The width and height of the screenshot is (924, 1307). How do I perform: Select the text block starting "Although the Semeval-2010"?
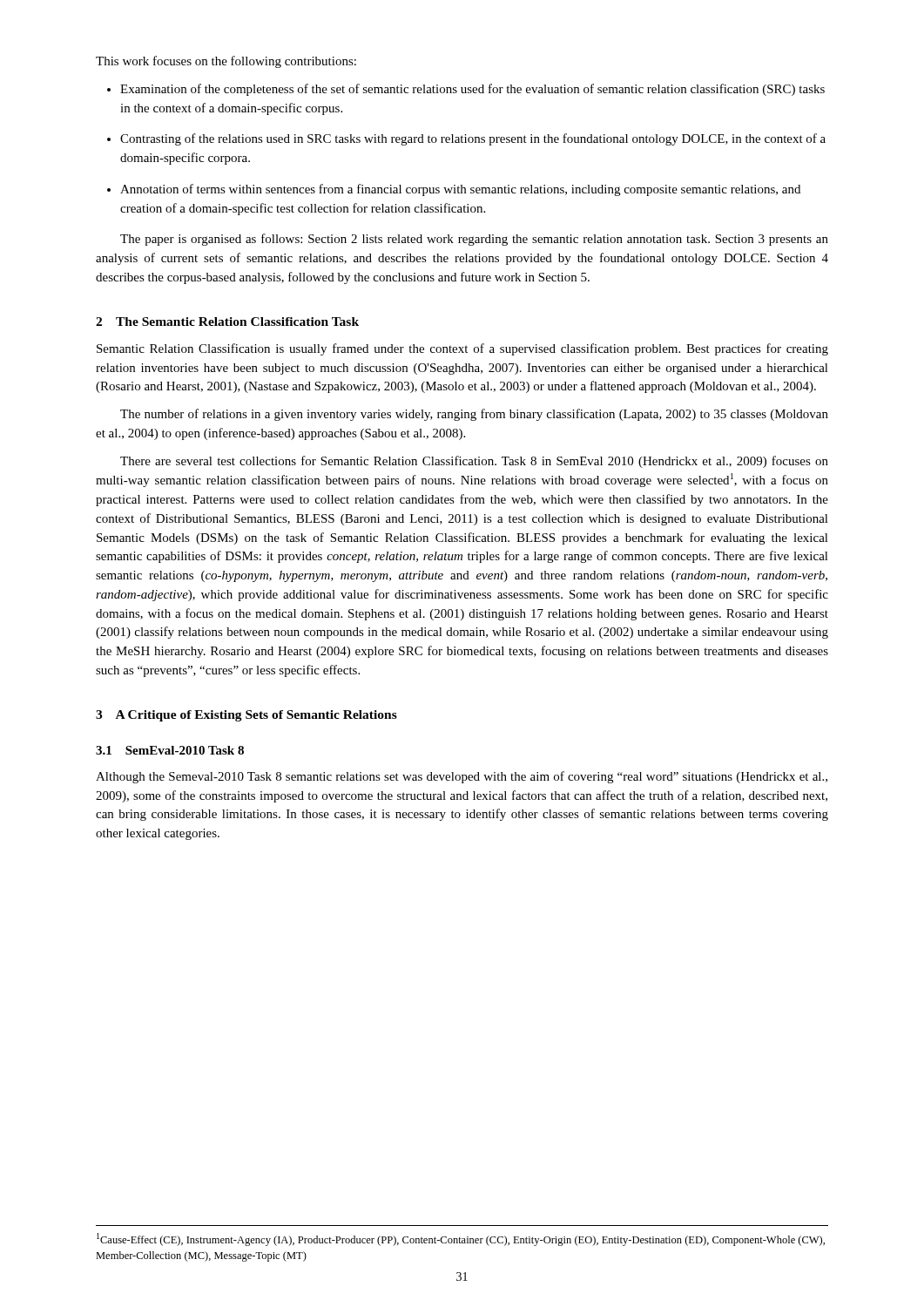click(462, 806)
